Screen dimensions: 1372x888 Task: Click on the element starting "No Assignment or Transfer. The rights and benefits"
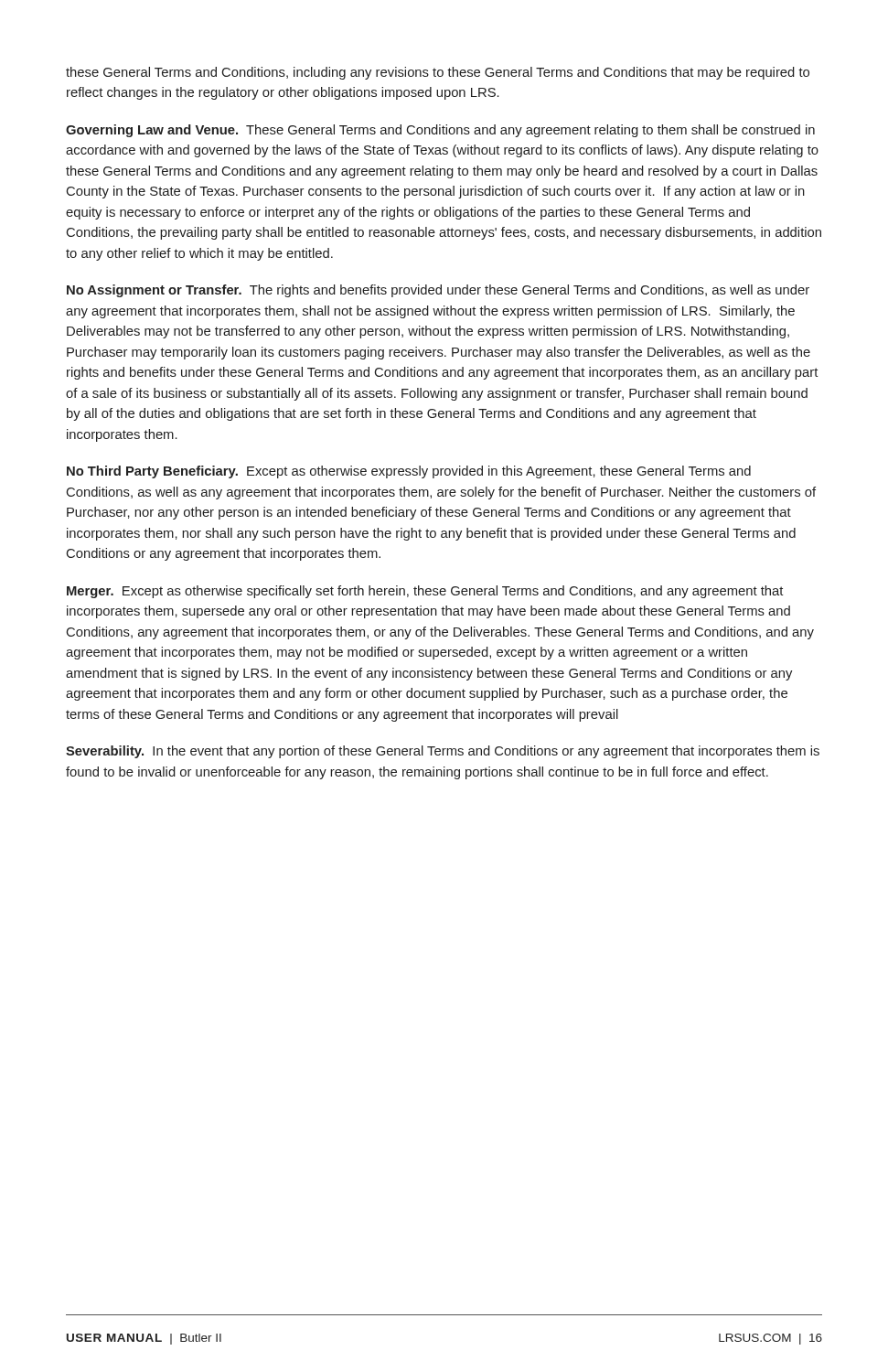pos(442,362)
